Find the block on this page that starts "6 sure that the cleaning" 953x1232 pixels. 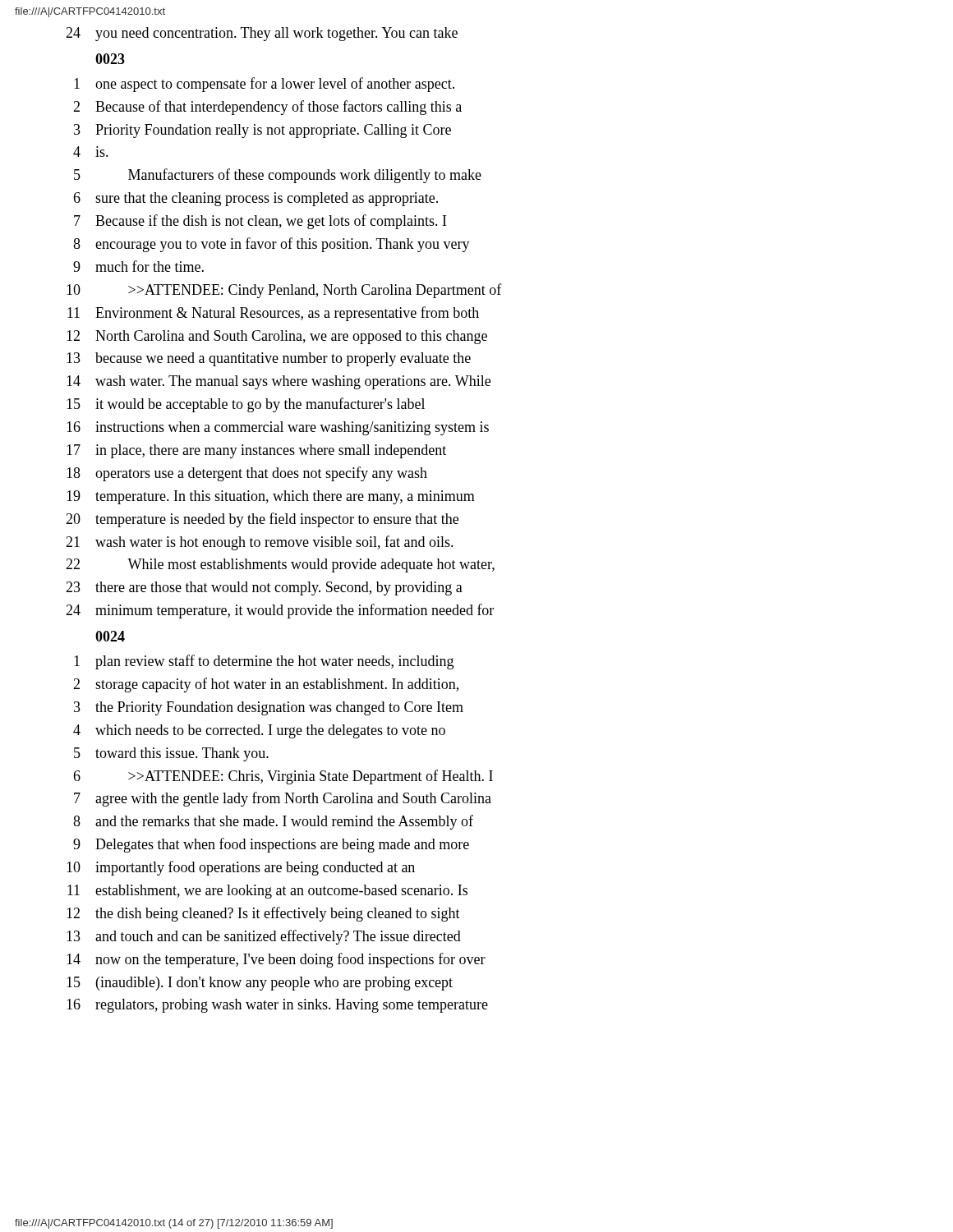click(x=256, y=199)
